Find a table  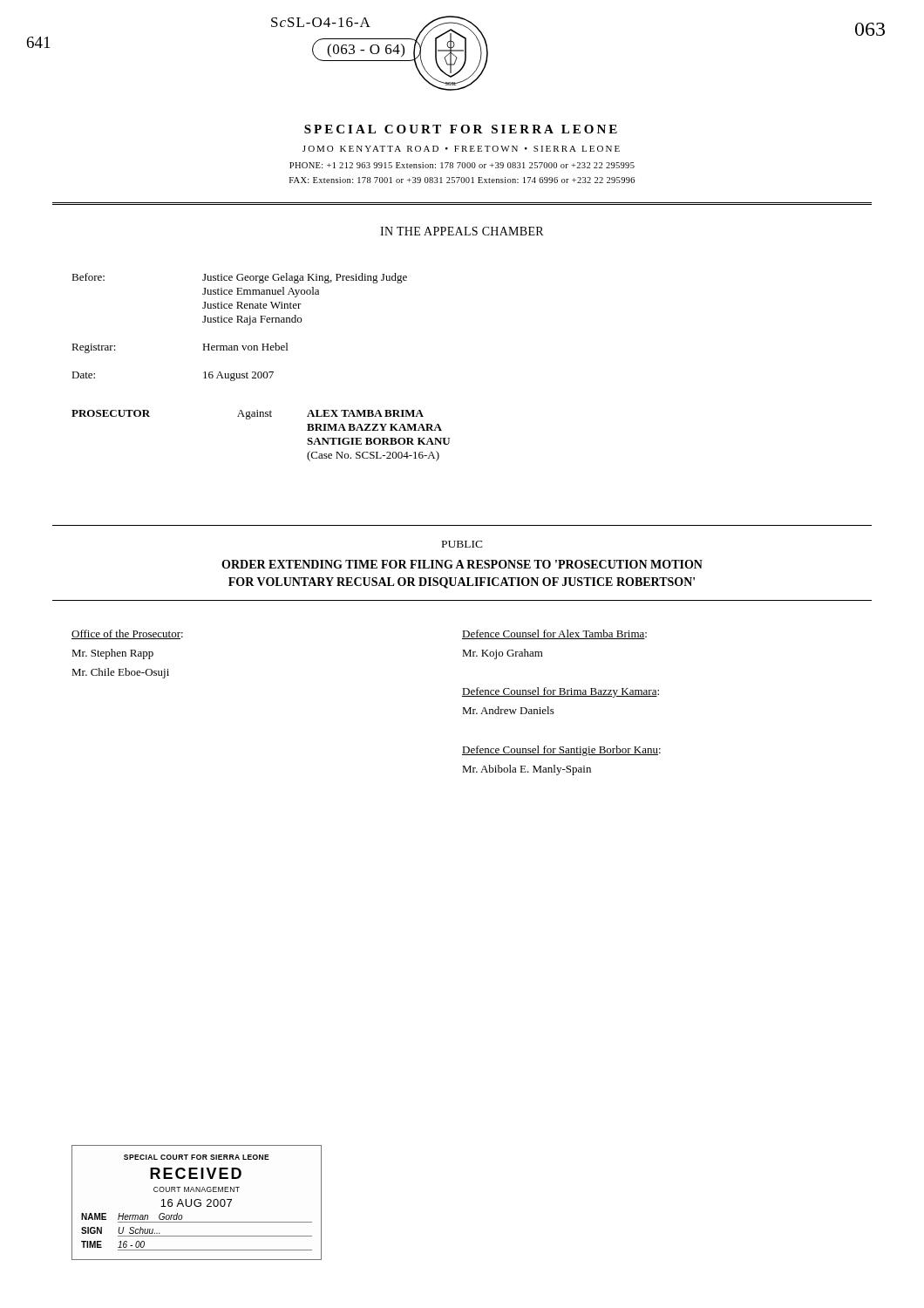coord(463,373)
